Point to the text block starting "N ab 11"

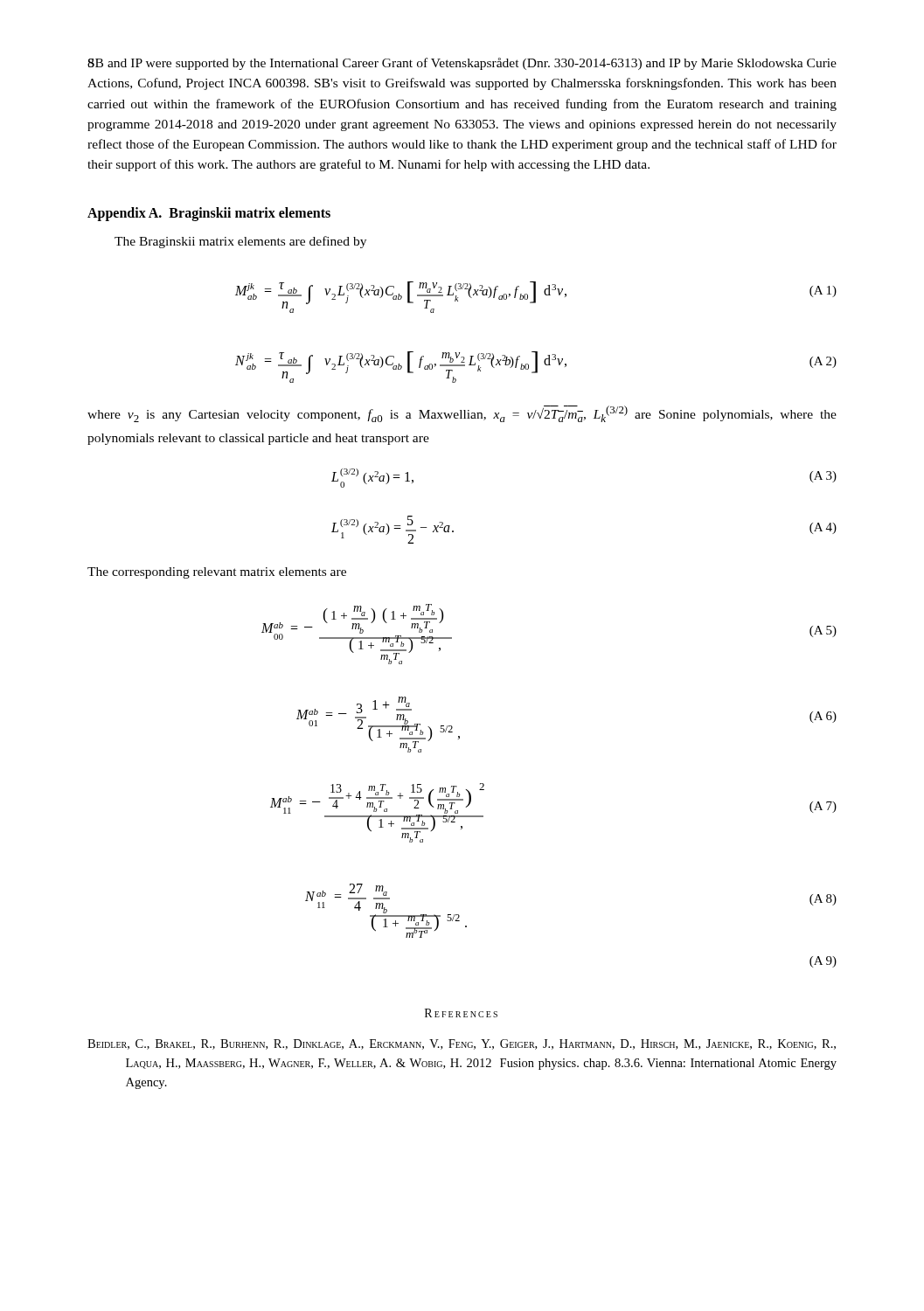pyautogui.click(x=405, y=916)
